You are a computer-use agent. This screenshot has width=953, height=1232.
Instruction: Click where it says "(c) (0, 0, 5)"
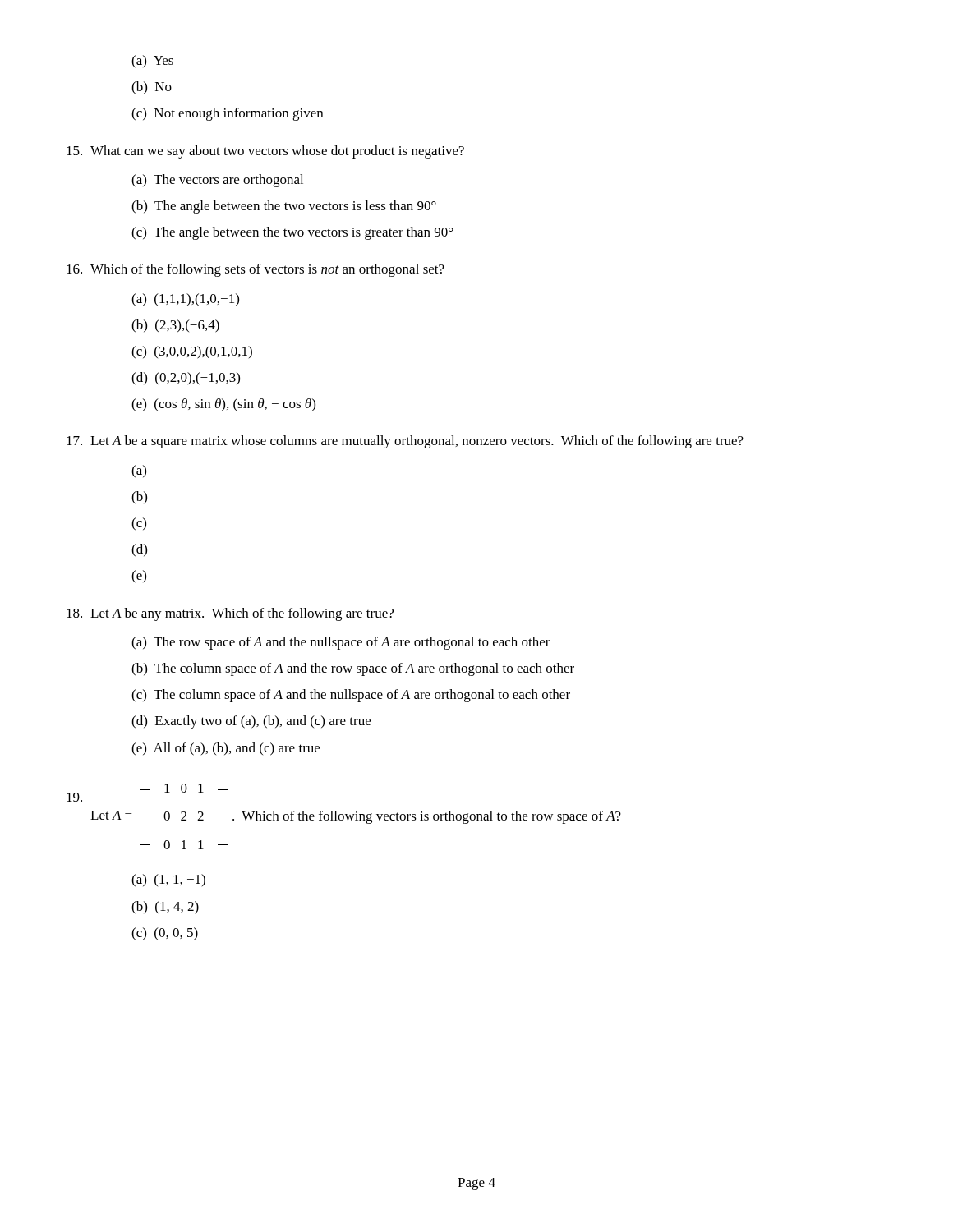(x=165, y=933)
